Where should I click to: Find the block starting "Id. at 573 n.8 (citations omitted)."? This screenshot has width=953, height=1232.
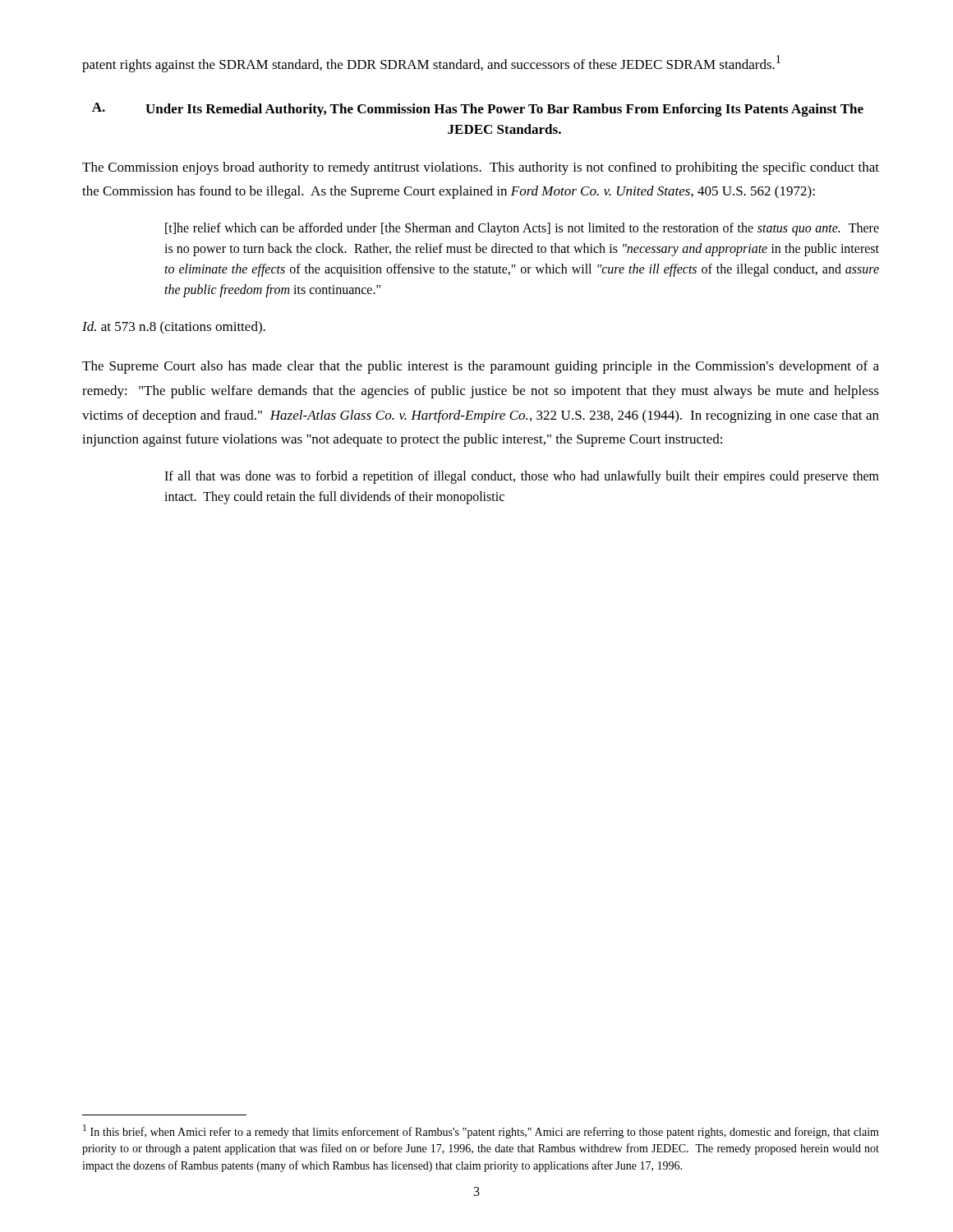(174, 327)
